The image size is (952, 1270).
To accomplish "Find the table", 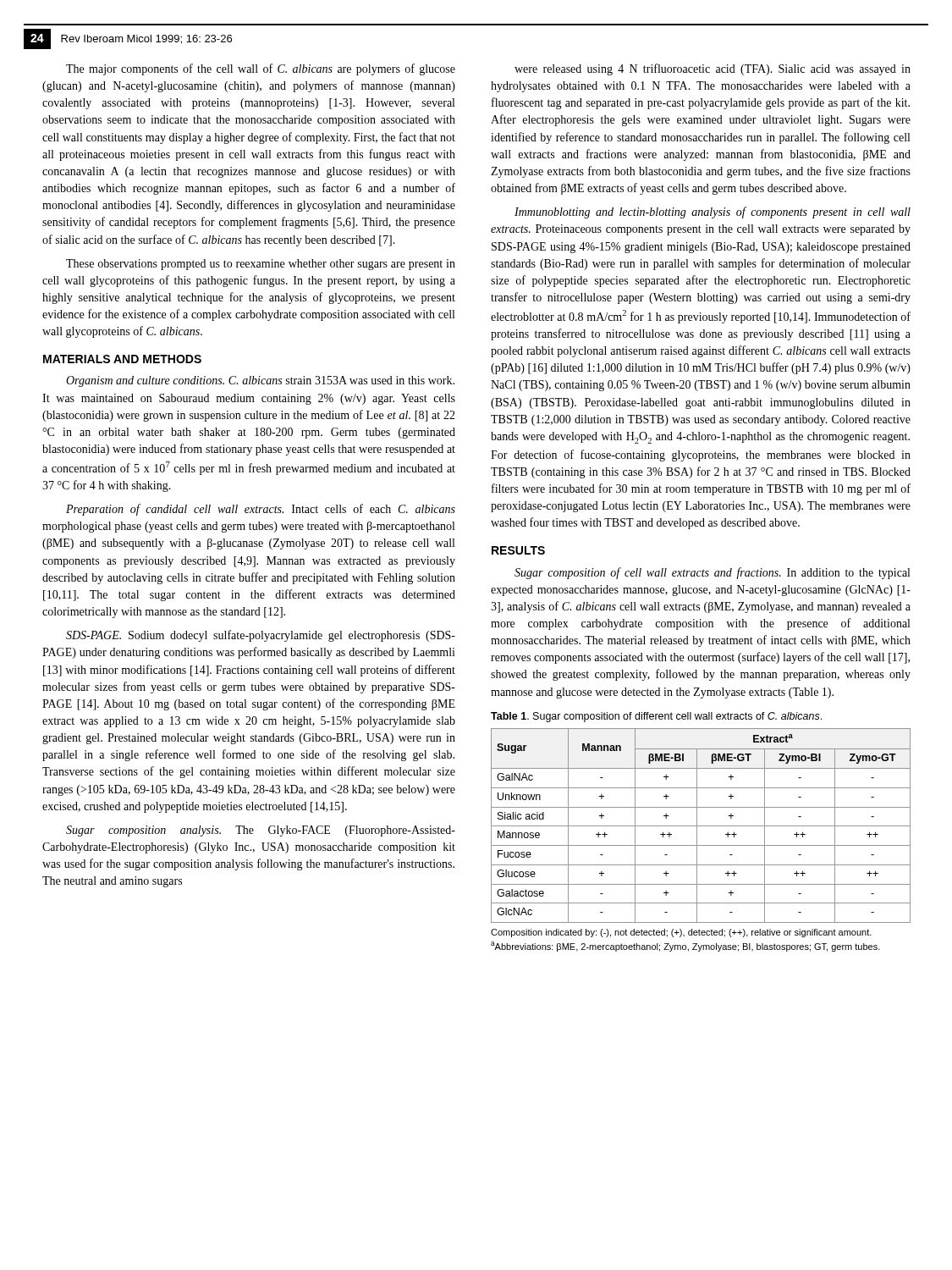I will pyautogui.click(x=701, y=825).
